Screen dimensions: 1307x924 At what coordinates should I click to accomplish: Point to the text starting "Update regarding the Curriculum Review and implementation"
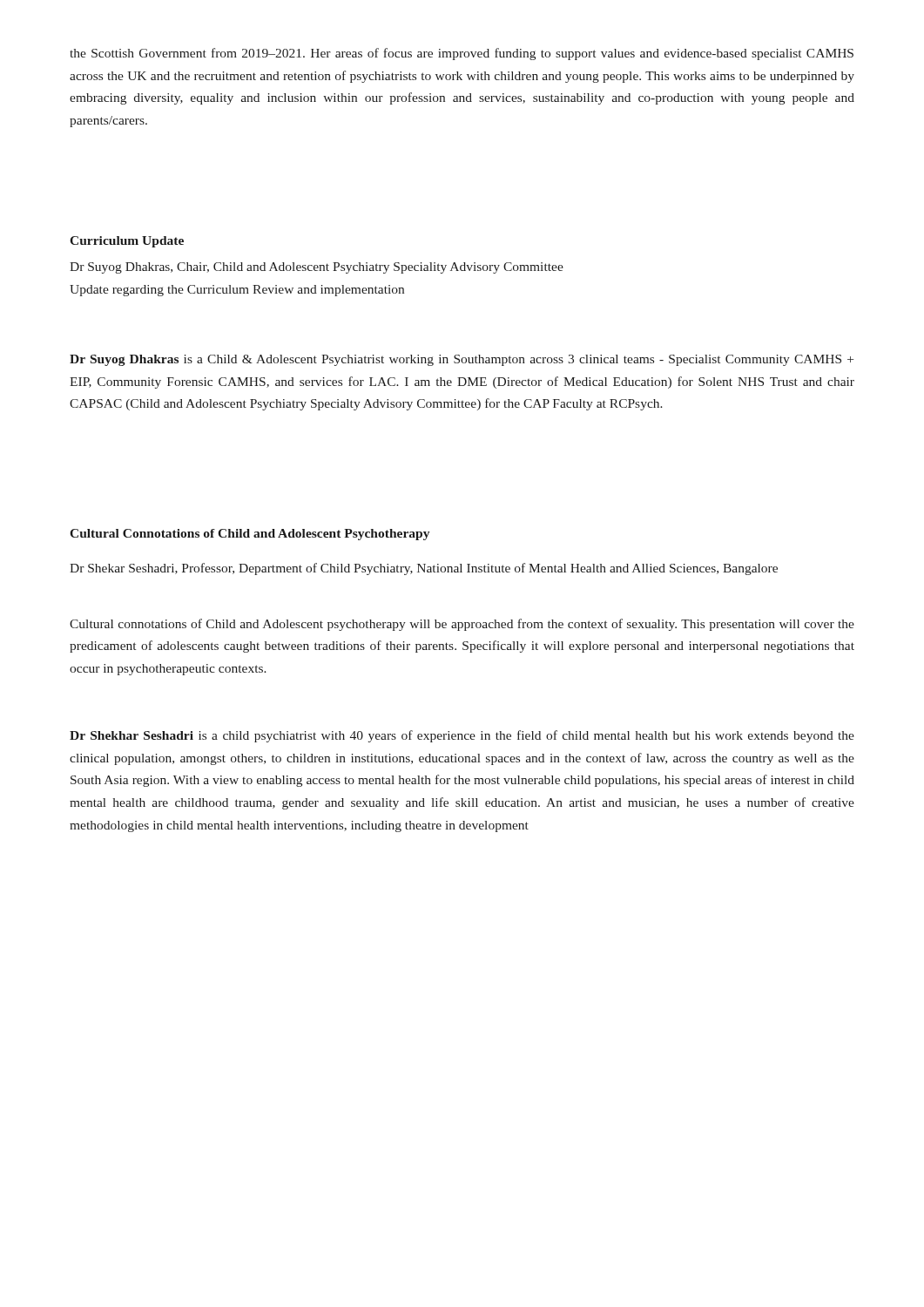(237, 289)
